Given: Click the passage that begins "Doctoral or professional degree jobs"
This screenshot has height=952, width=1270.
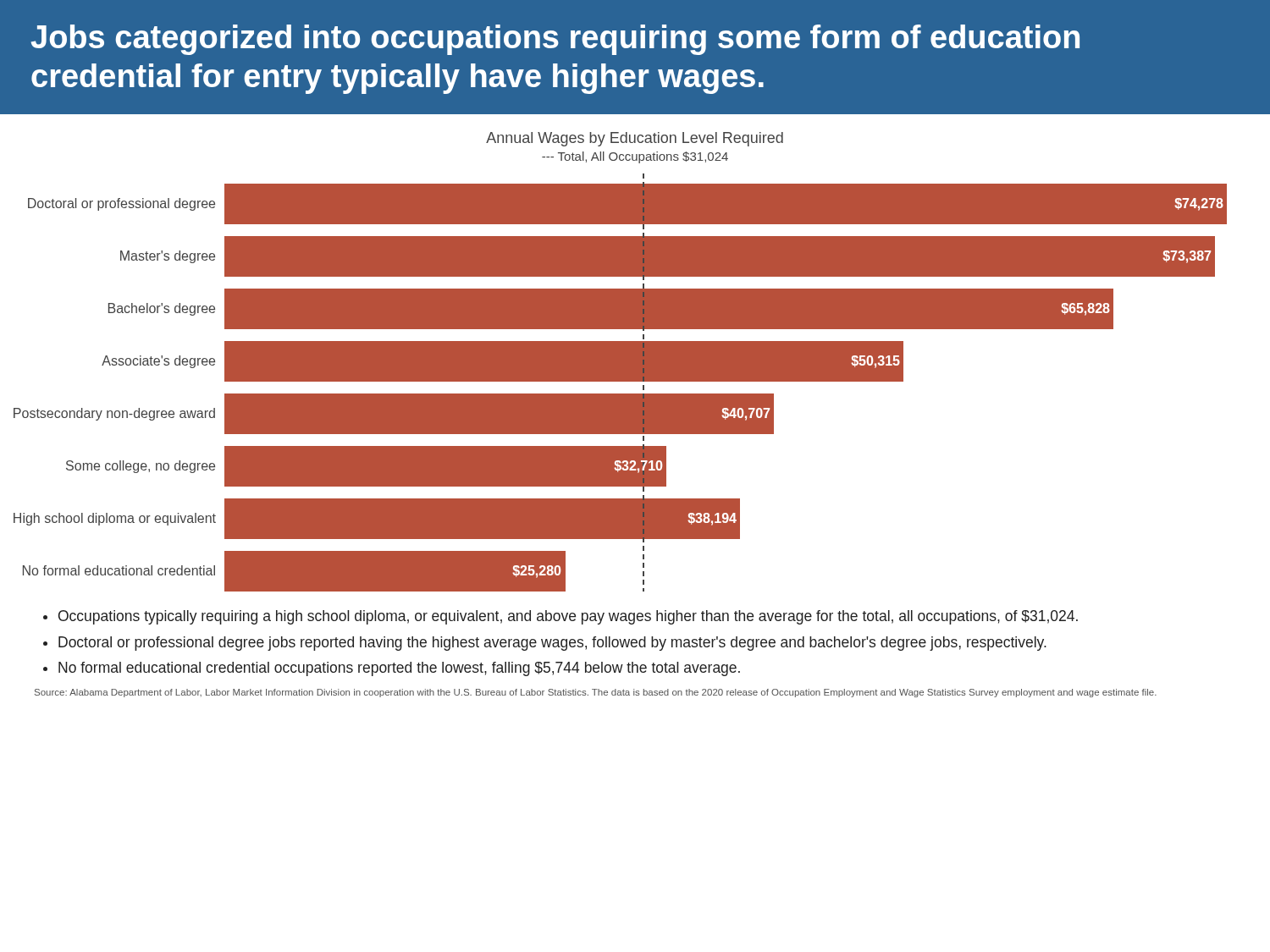Looking at the screenshot, I should click(x=552, y=642).
